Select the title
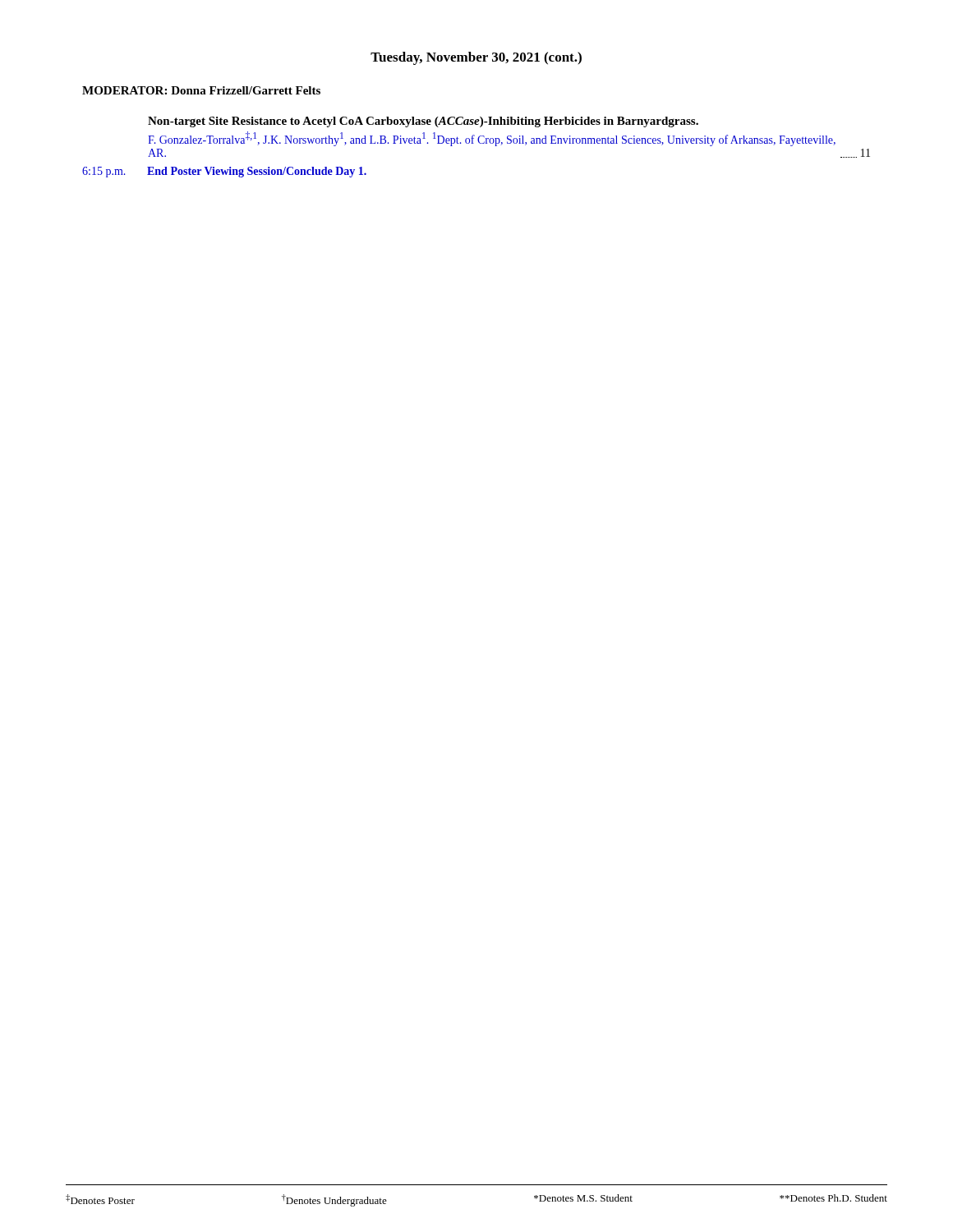Image resolution: width=953 pixels, height=1232 pixels. pyautogui.click(x=476, y=57)
